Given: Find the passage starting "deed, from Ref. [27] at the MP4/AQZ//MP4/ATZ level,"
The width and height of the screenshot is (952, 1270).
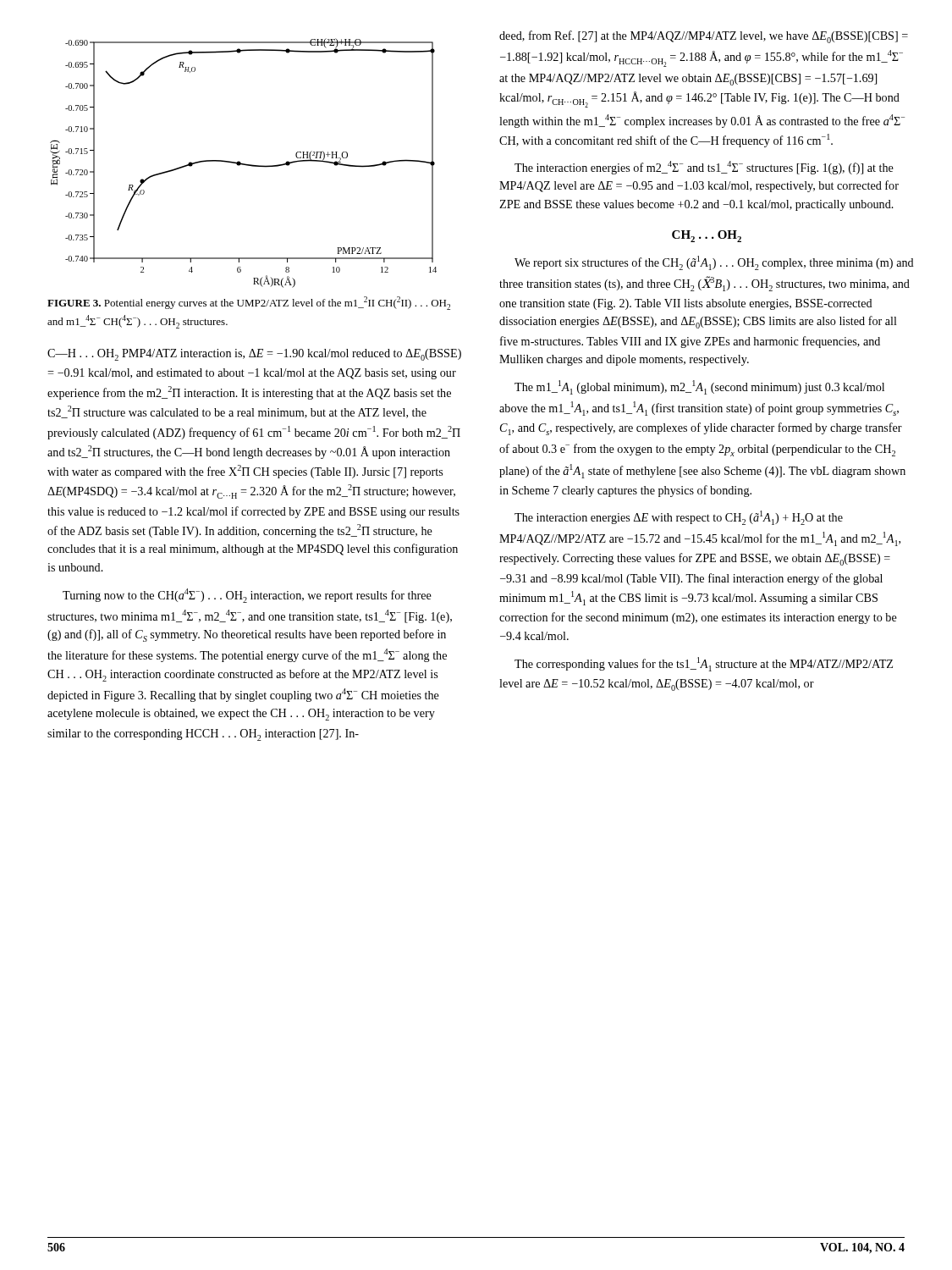Looking at the screenshot, I should tap(707, 120).
